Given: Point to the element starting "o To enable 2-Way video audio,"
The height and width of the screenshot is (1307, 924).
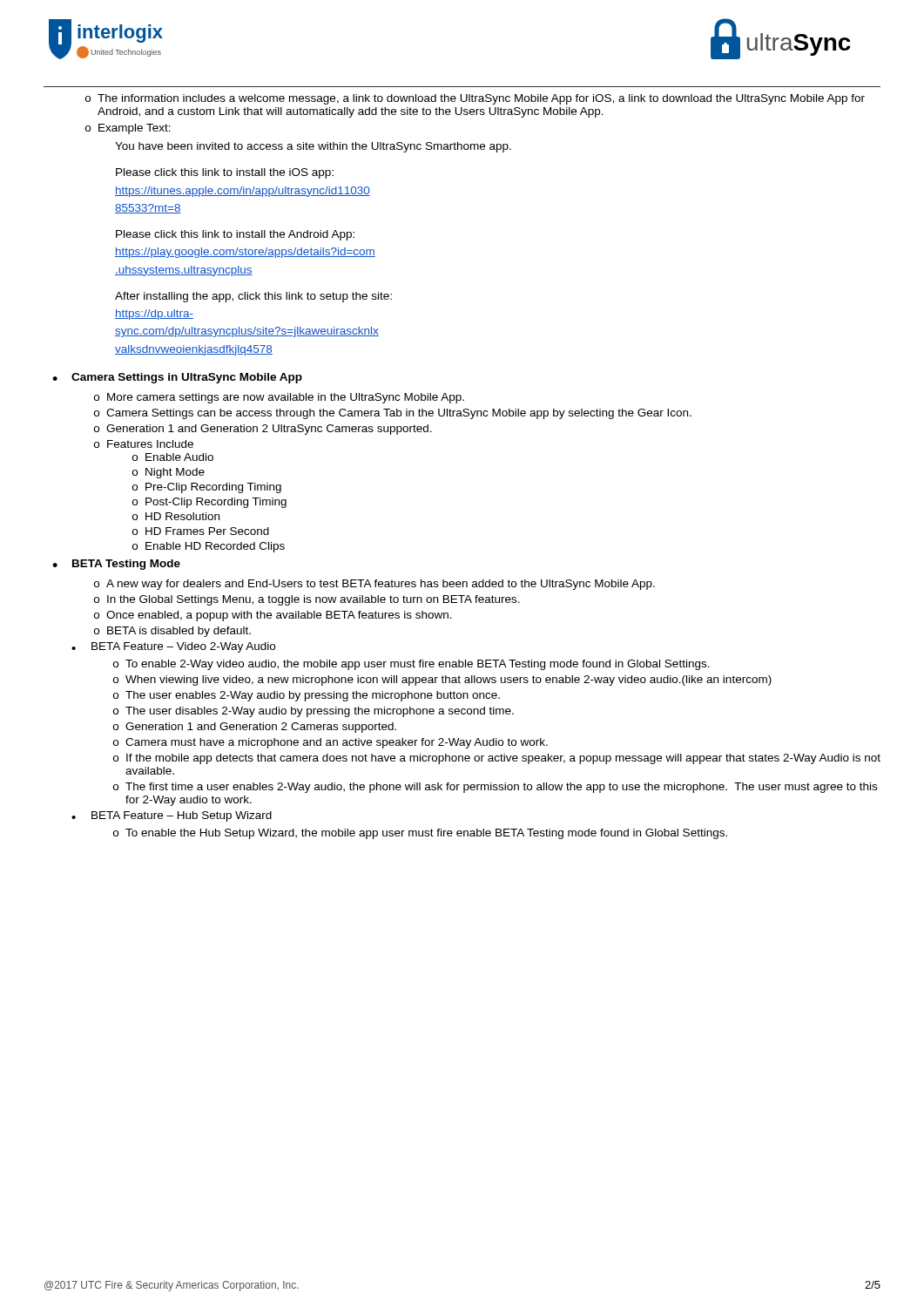Looking at the screenshot, I should 408,663.
